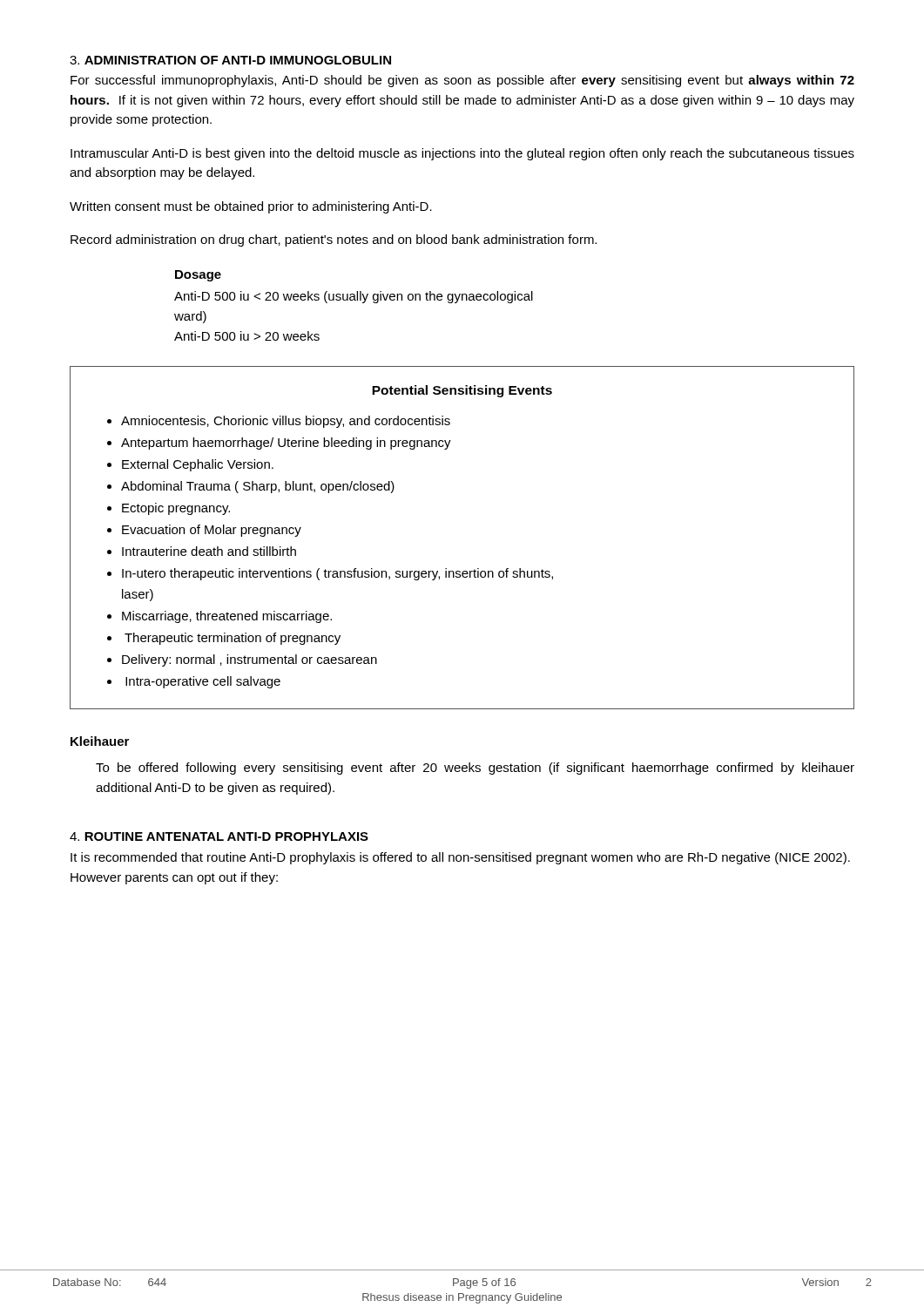Screen dimensions: 1307x924
Task: Find the block on this page that starts "Antepartum haemorrhage/ Uterine bleeding in"
Action: 286,442
